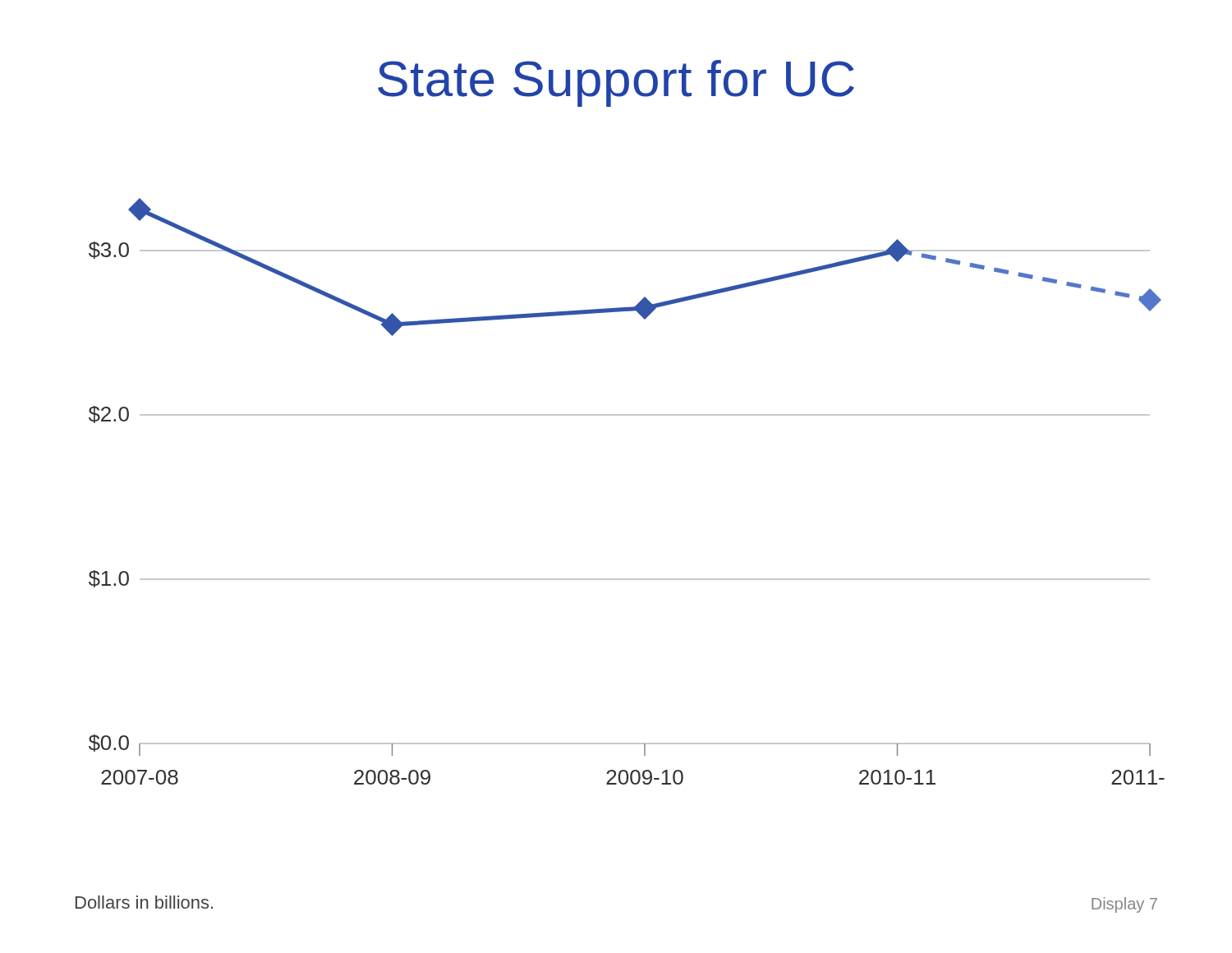Click on the line chart

coord(616,485)
